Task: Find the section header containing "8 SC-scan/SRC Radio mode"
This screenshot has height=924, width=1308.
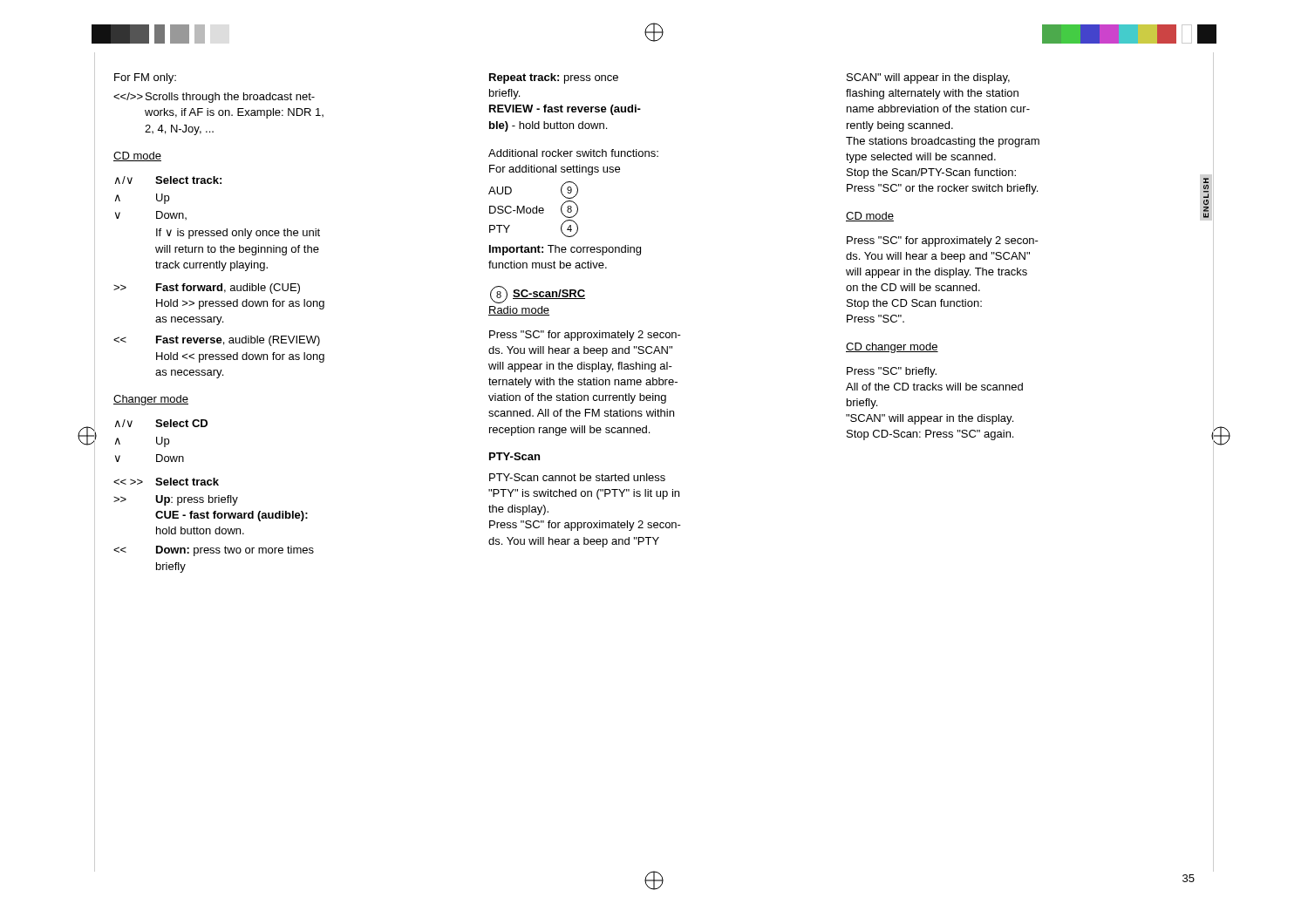Action: click(538, 295)
